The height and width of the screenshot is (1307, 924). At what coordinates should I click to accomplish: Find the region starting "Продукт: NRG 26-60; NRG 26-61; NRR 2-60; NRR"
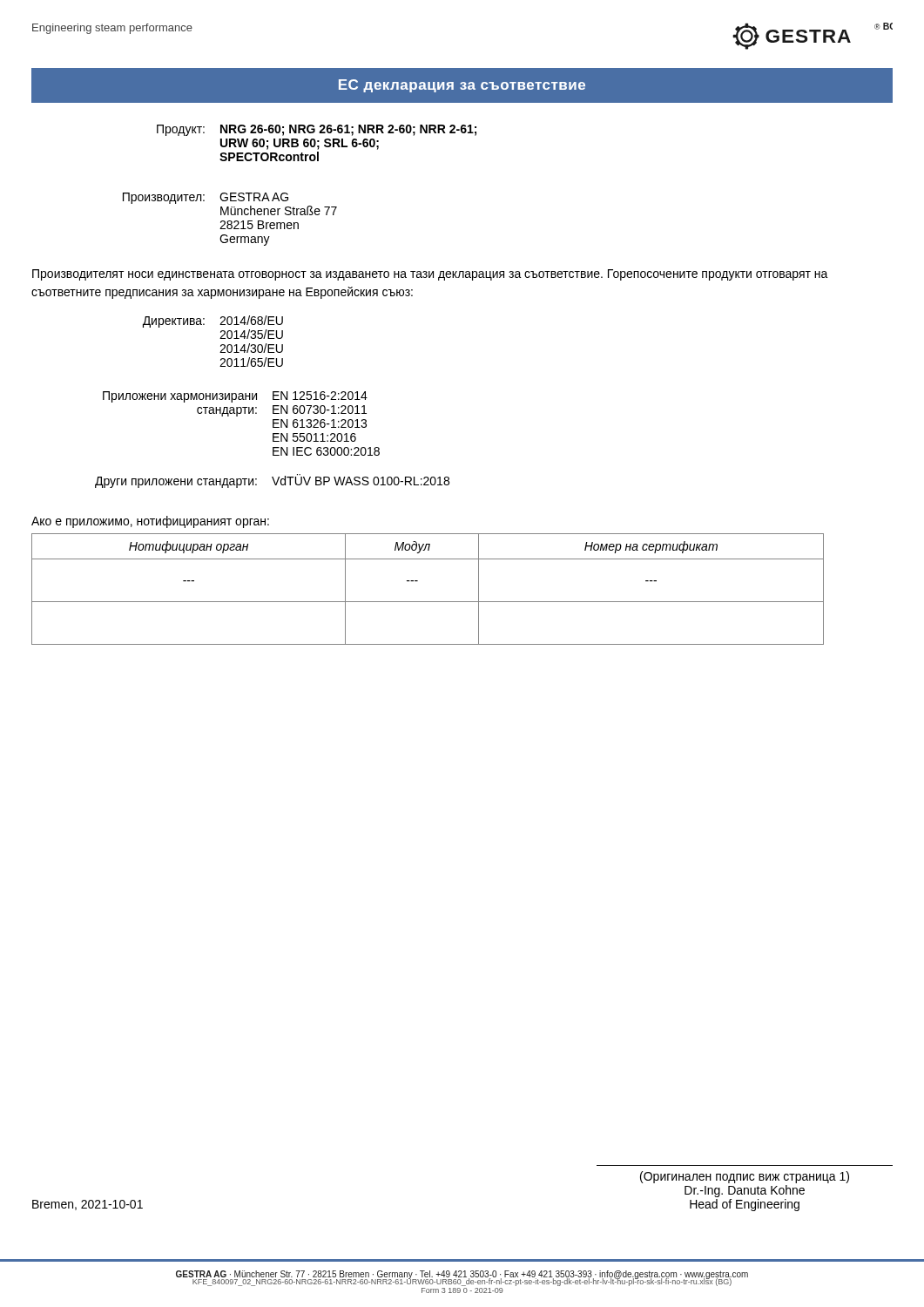click(254, 143)
